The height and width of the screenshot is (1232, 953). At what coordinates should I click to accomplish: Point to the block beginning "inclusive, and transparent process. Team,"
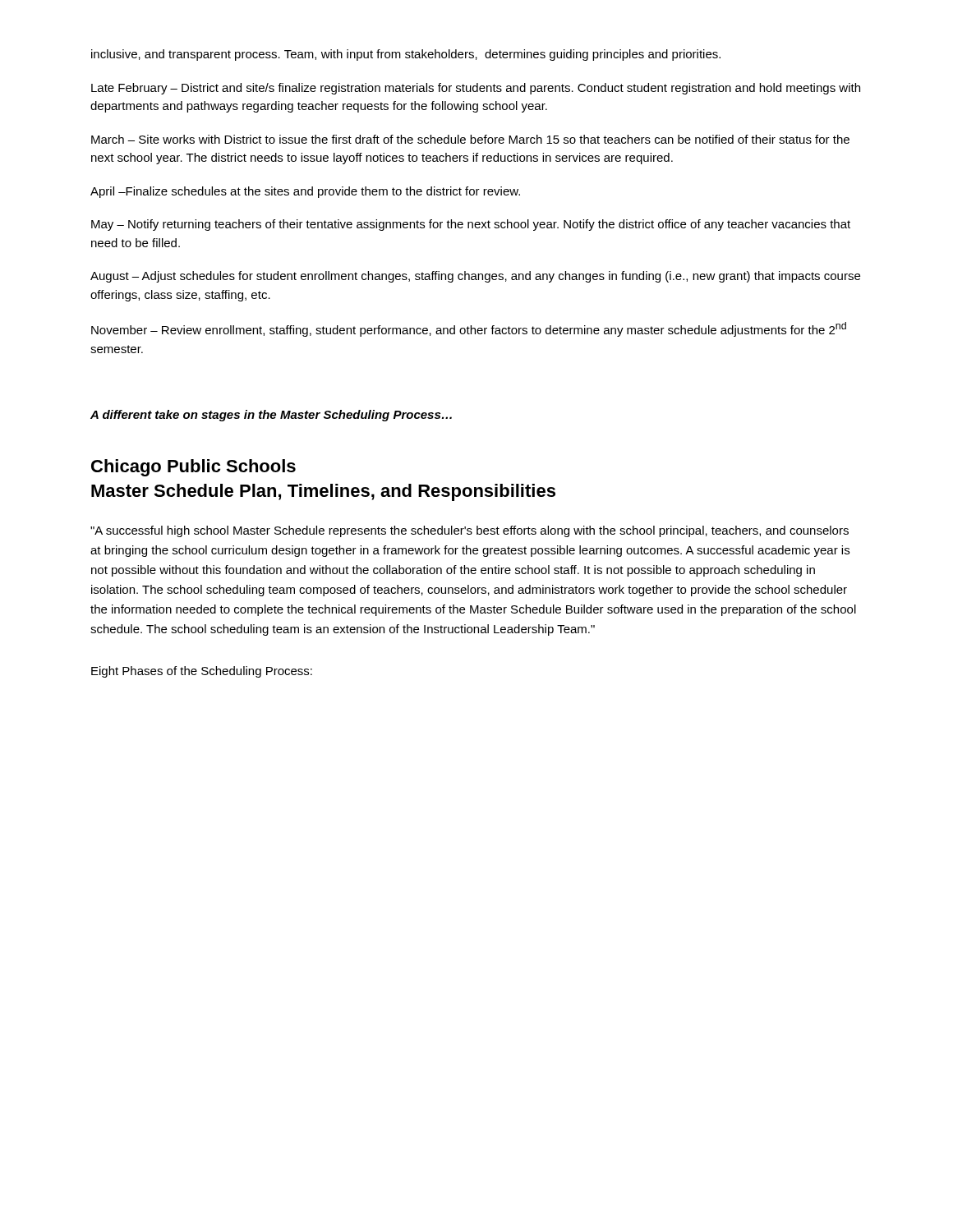pyautogui.click(x=406, y=54)
